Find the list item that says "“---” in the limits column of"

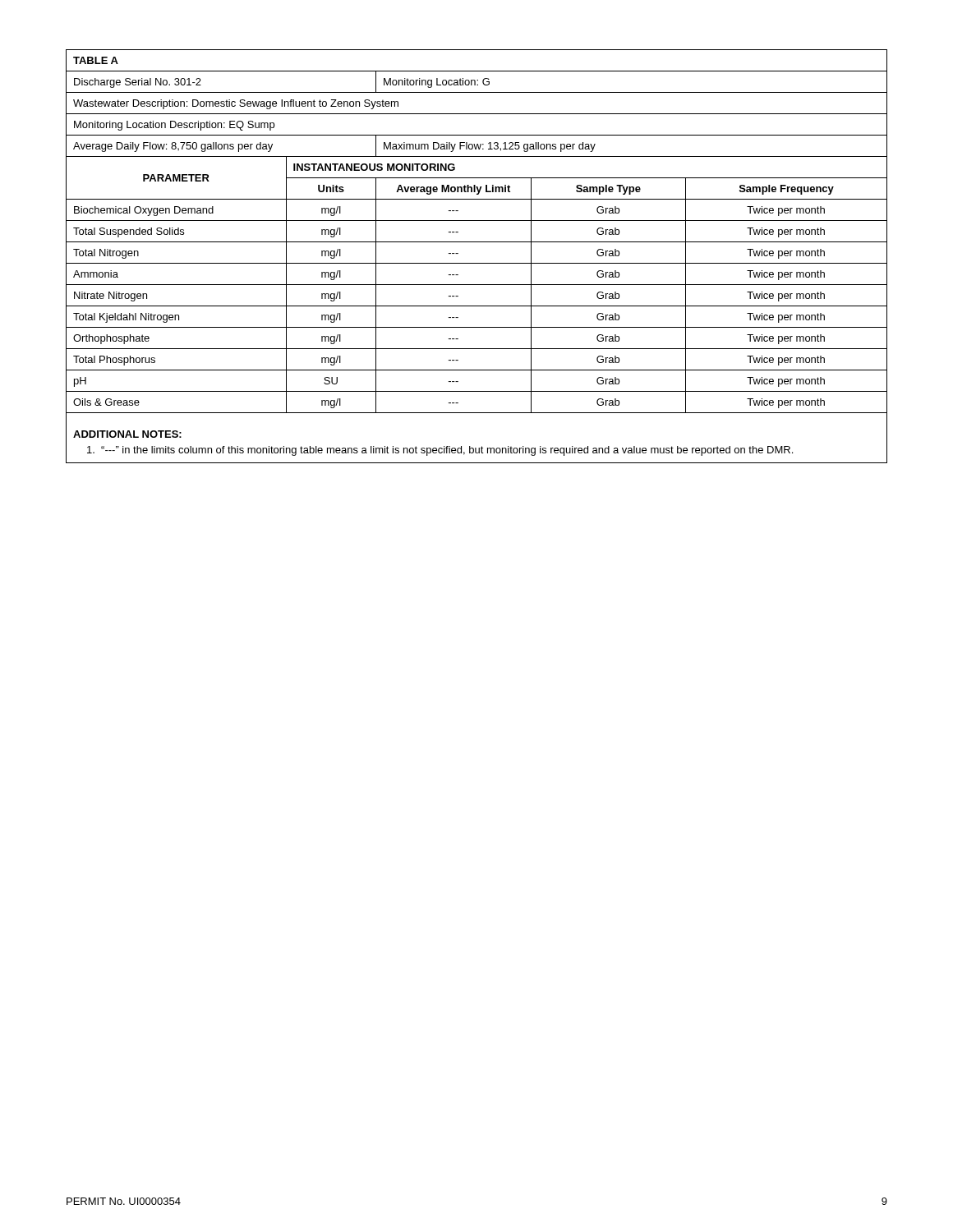pyautogui.click(x=440, y=450)
